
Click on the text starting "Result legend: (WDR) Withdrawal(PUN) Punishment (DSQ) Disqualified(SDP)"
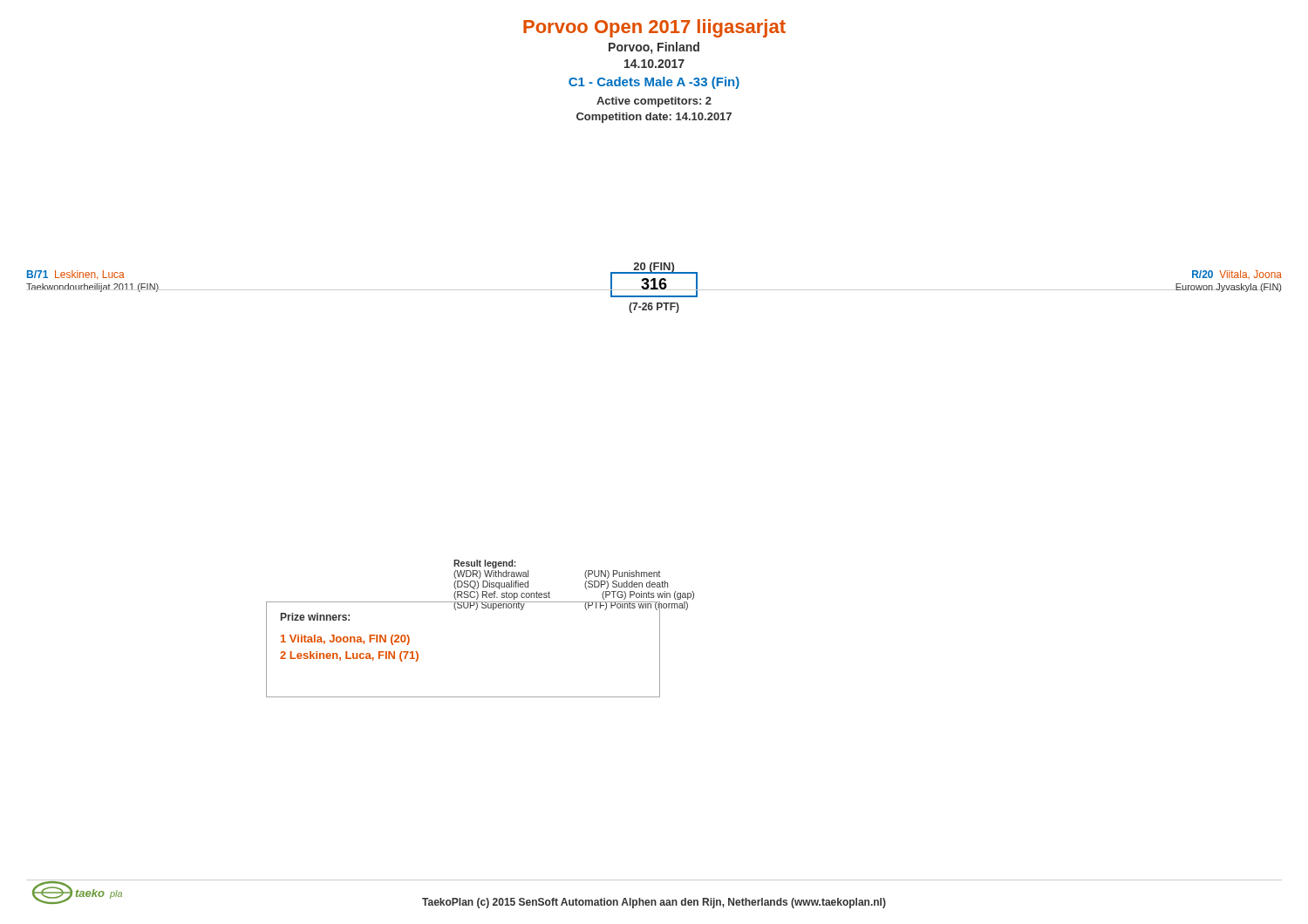point(574,584)
